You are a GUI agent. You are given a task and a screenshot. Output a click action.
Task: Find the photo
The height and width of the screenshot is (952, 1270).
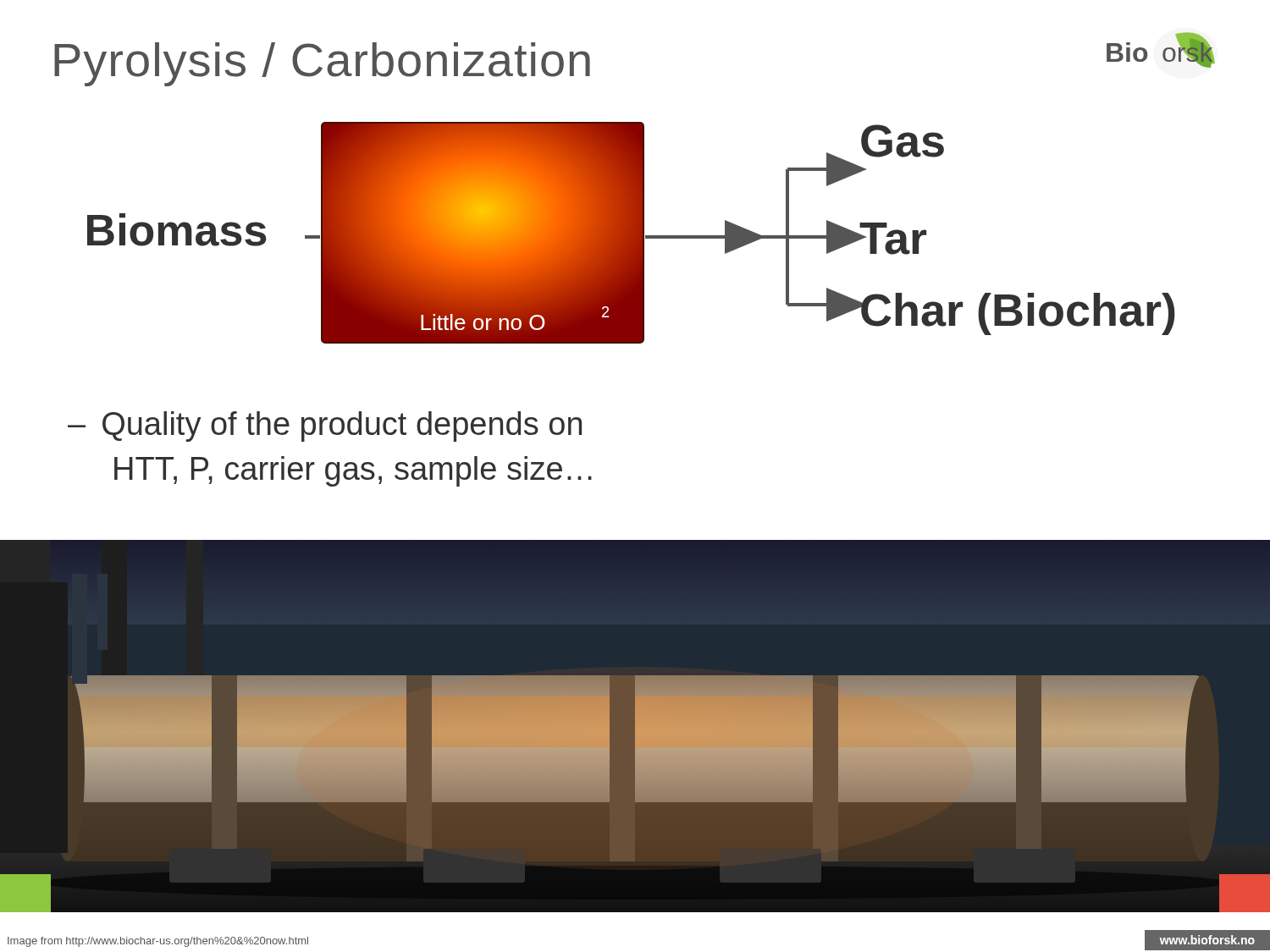point(635,726)
